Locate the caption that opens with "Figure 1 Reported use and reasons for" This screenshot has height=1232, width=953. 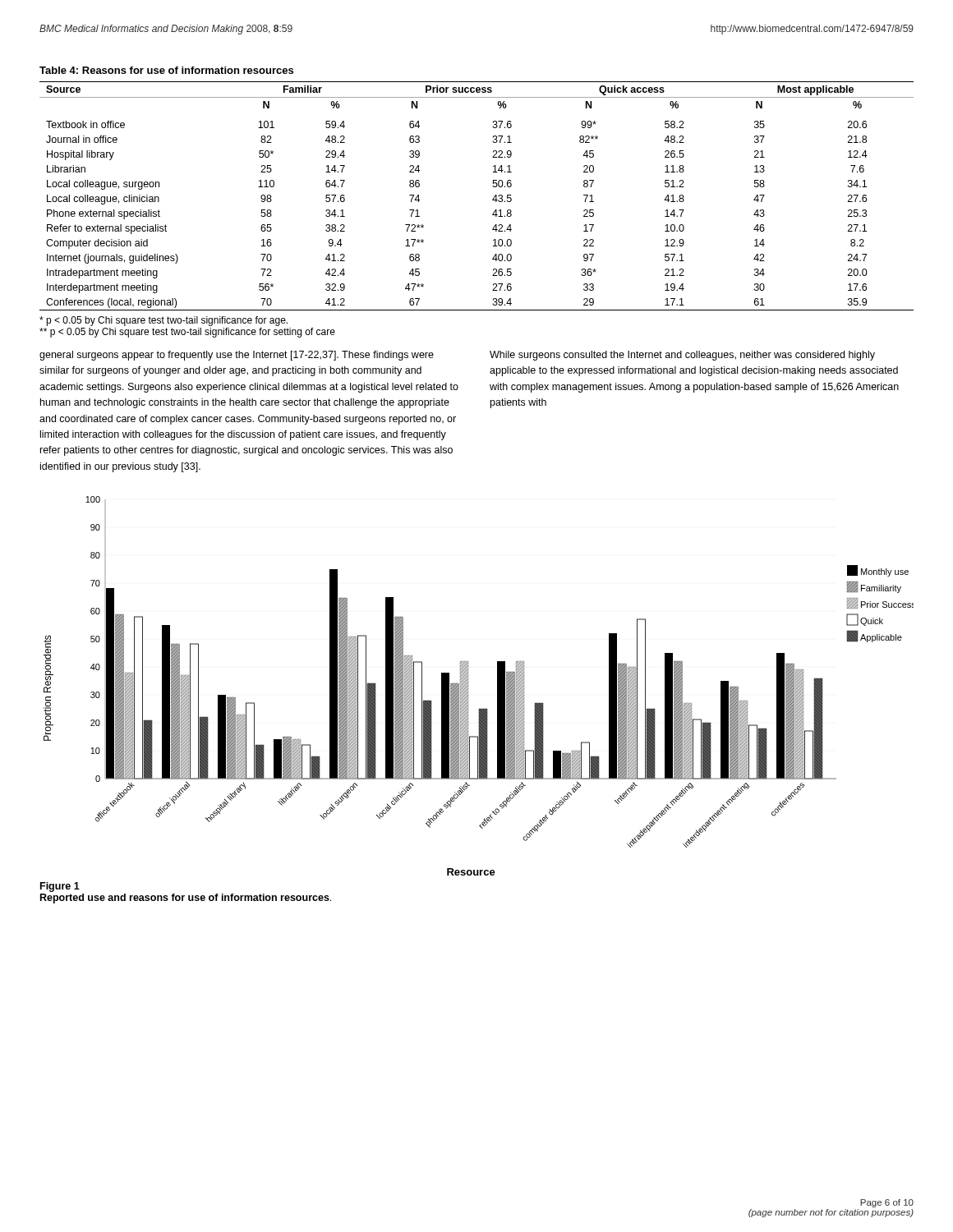[186, 892]
